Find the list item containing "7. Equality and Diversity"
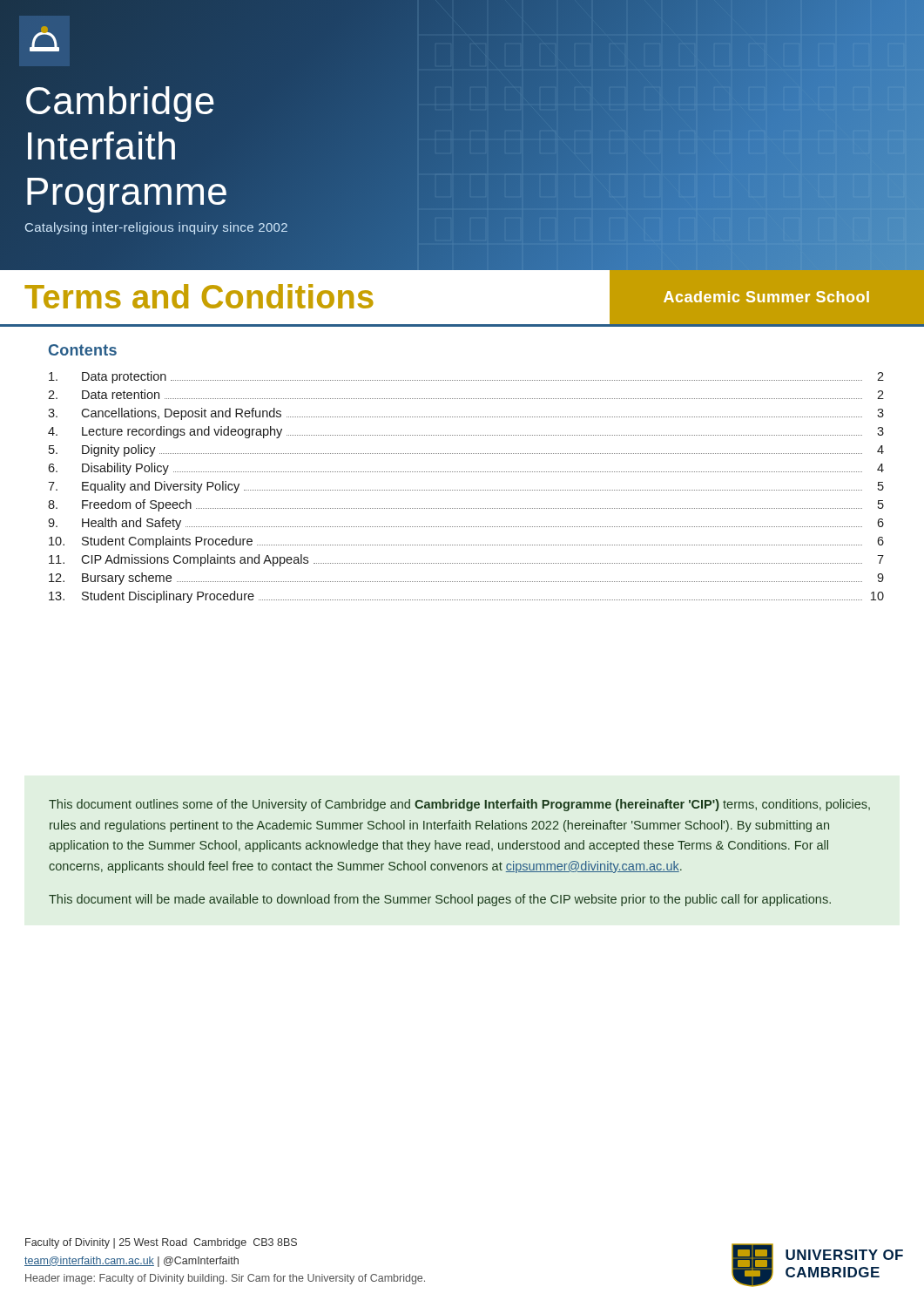 pyautogui.click(x=466, y=486)
